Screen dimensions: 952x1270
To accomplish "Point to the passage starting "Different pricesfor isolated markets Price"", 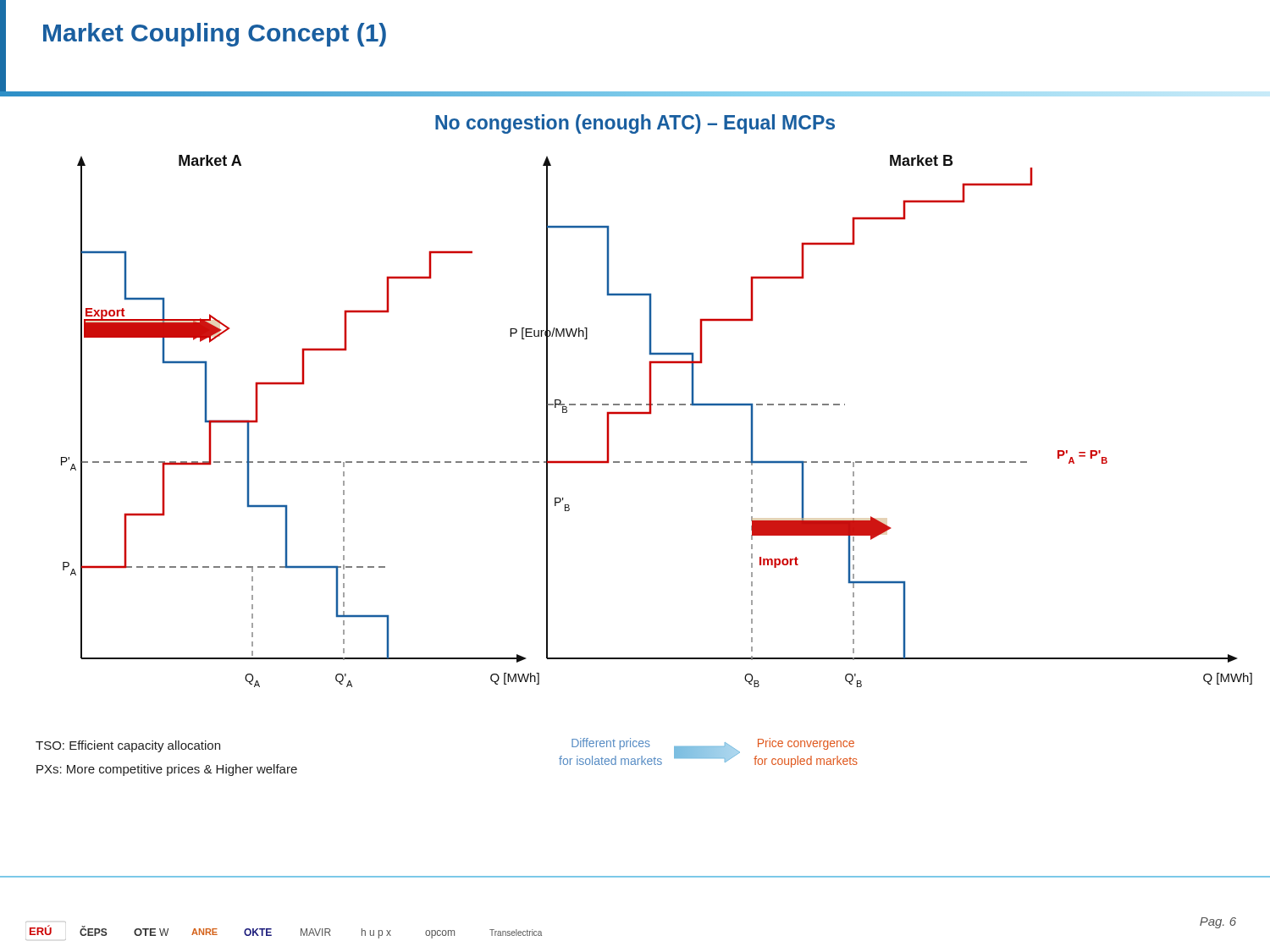I will [708, 752].
